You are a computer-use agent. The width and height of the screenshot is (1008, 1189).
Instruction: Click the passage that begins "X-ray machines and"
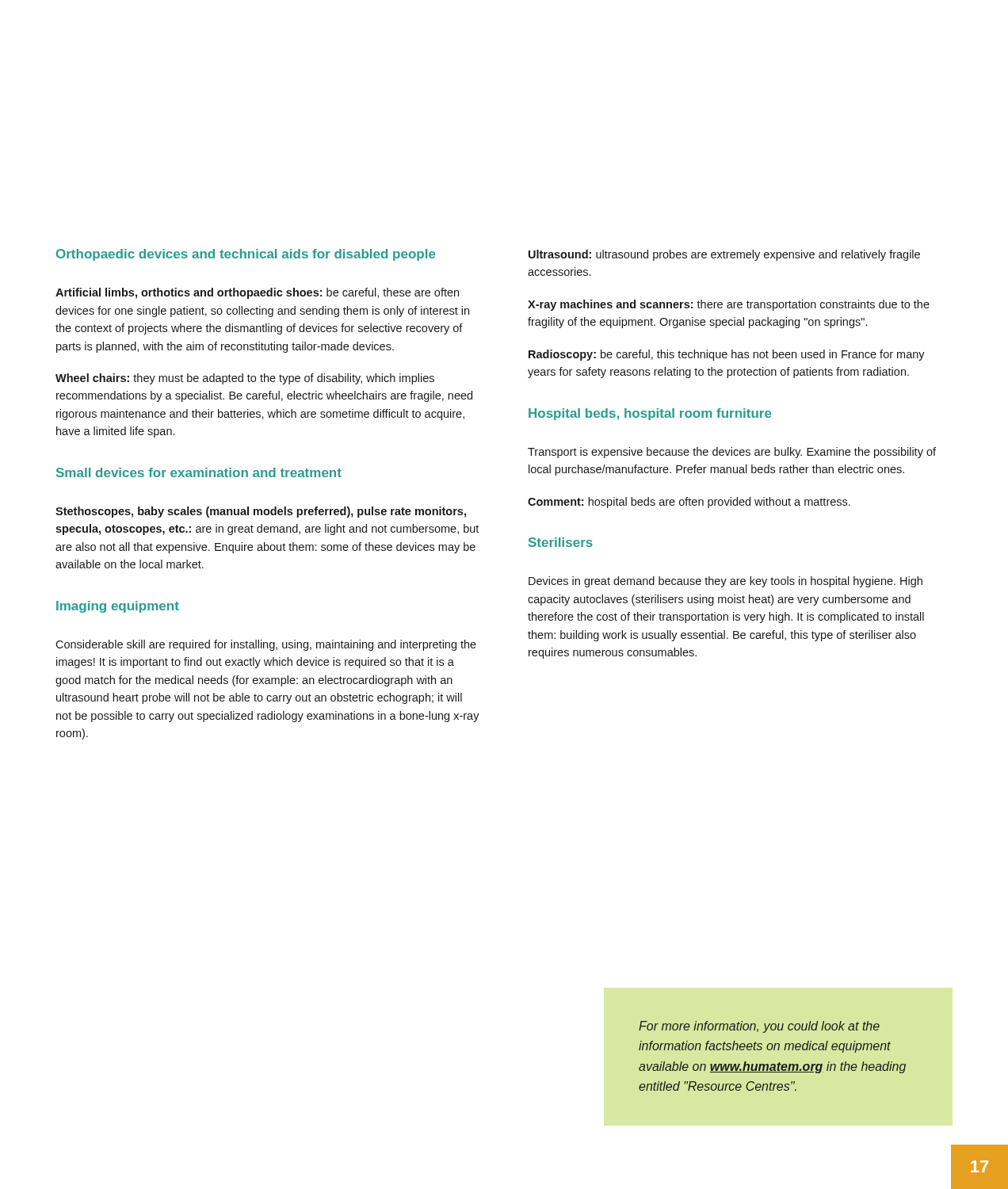pyautogui.click(x=729, y=313)
